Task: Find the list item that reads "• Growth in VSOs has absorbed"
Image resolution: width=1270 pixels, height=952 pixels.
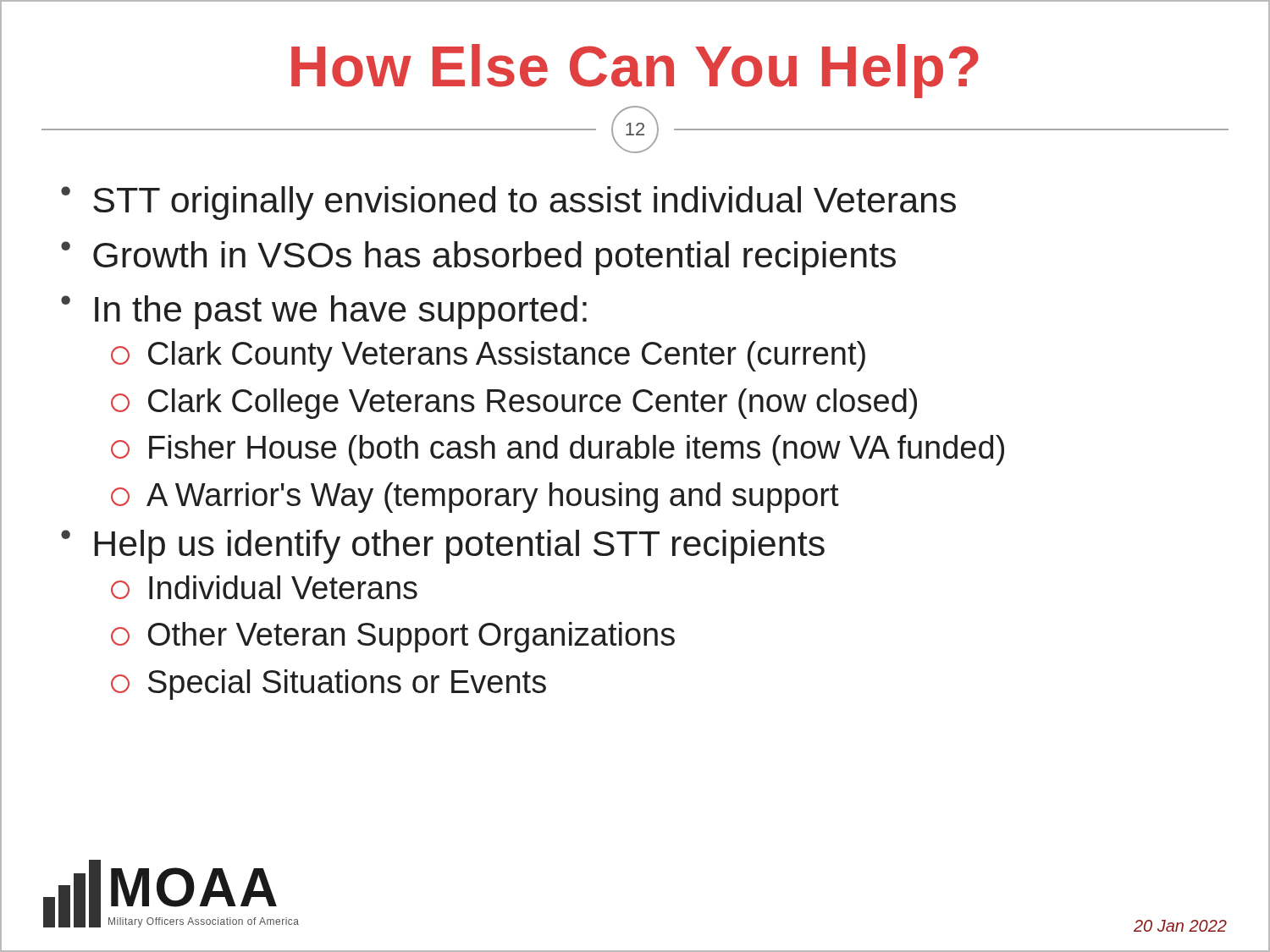Action: click(479, 255)
